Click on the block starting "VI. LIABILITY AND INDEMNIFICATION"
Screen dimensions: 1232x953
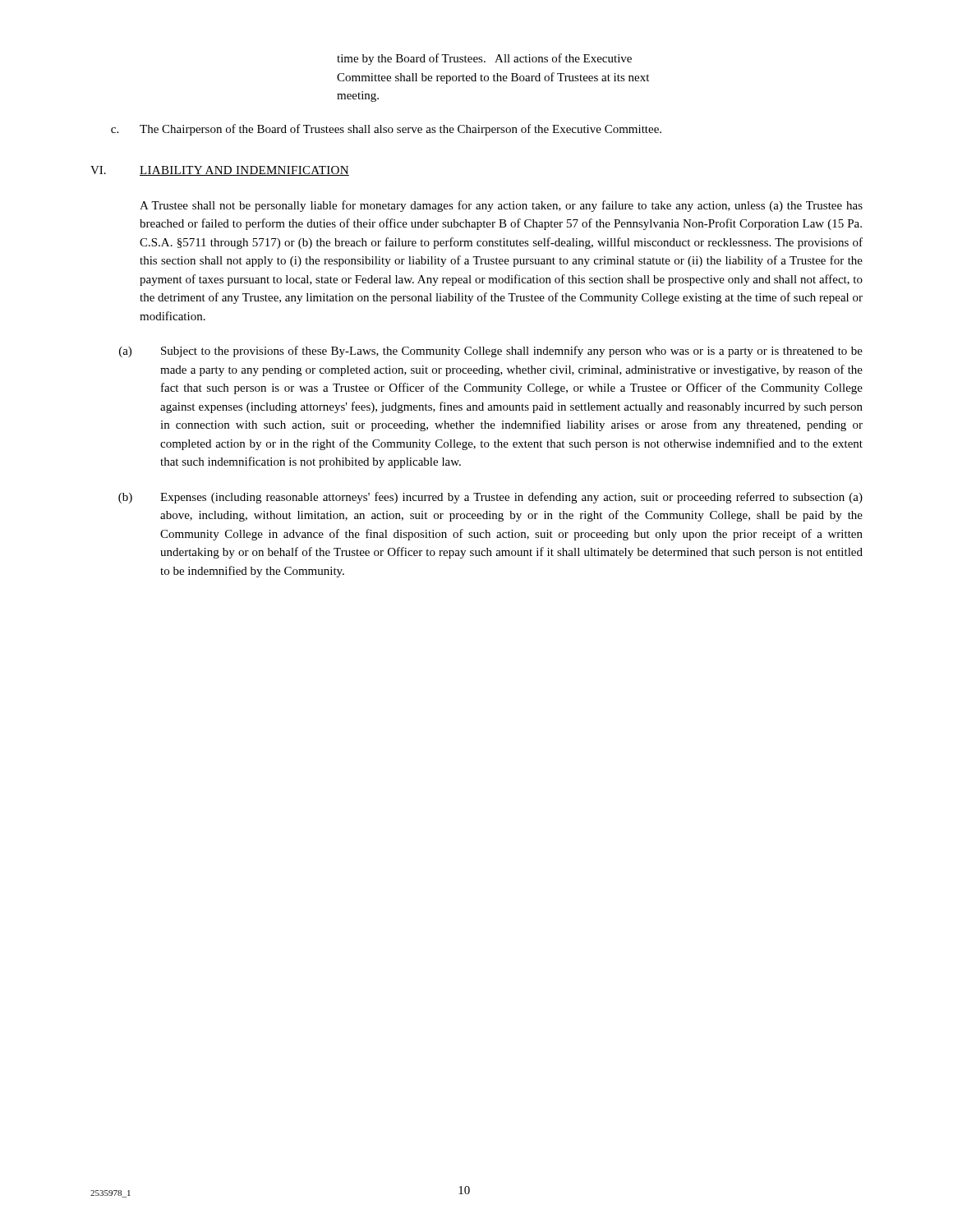click(x=220, y=170)
